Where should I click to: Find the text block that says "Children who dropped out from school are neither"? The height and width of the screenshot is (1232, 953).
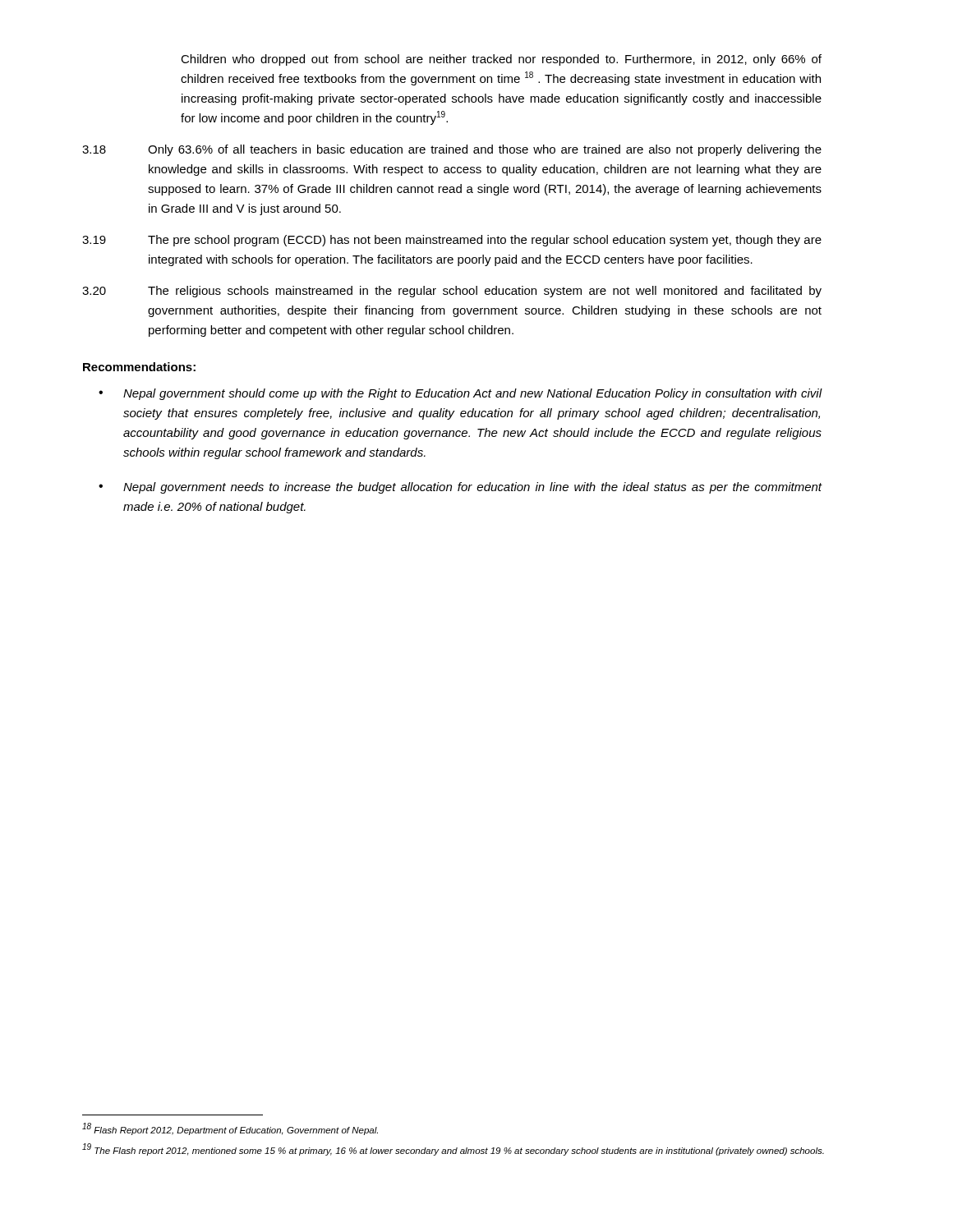[x=501, y=88]
